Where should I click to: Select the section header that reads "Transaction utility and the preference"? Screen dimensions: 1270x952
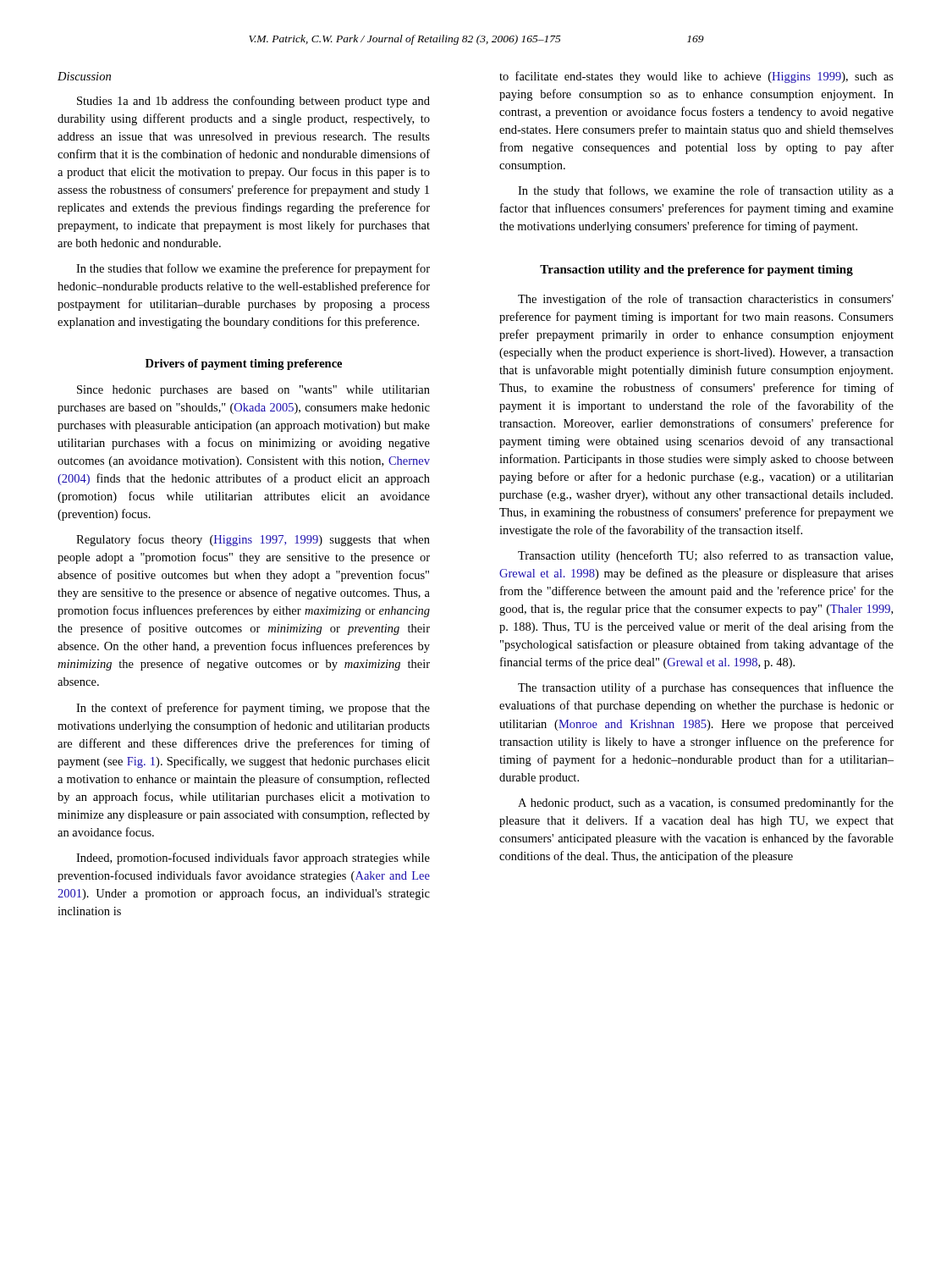point(696,269)
